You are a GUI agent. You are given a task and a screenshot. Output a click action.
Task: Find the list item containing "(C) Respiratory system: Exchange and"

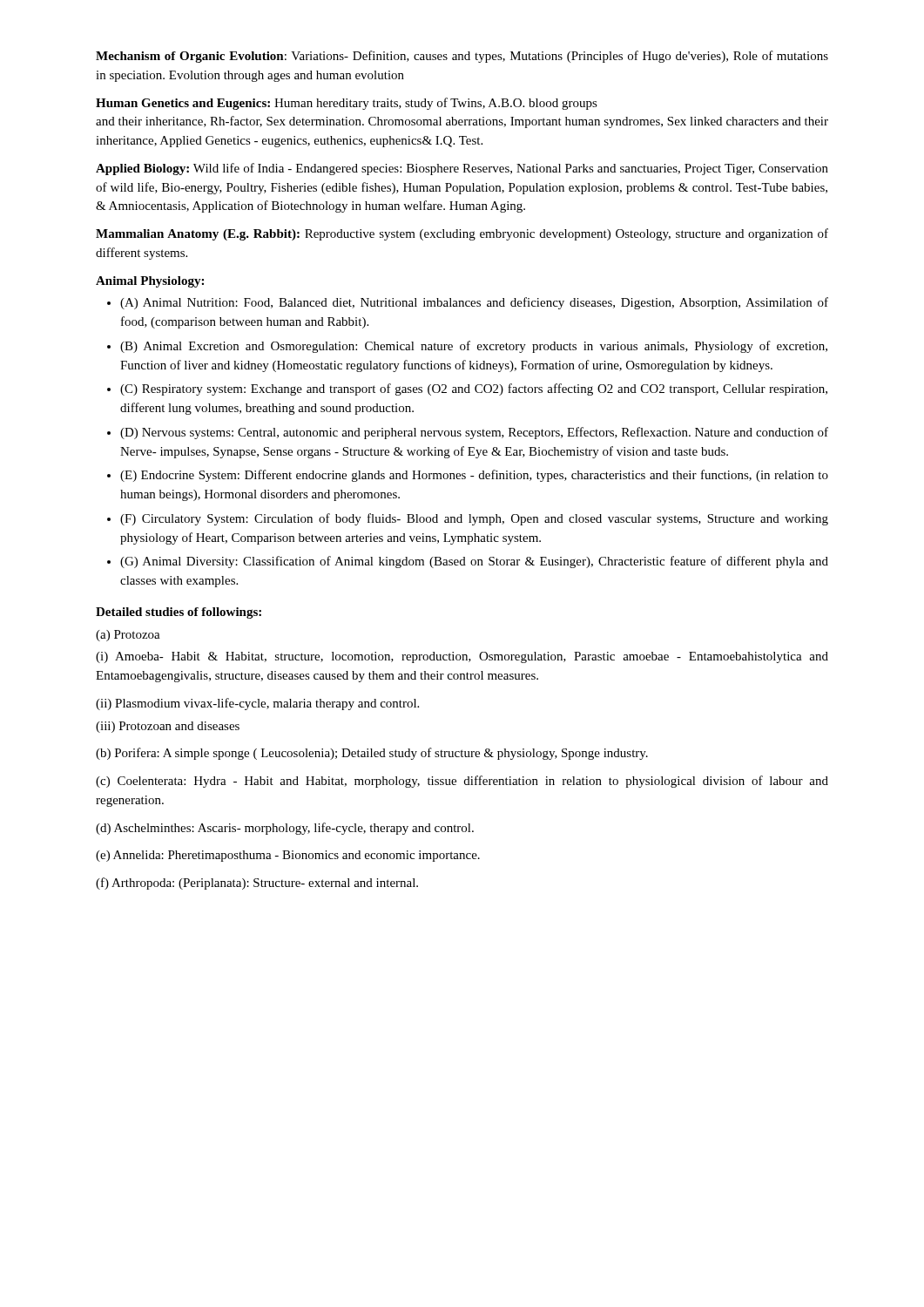tap(474, 399)
